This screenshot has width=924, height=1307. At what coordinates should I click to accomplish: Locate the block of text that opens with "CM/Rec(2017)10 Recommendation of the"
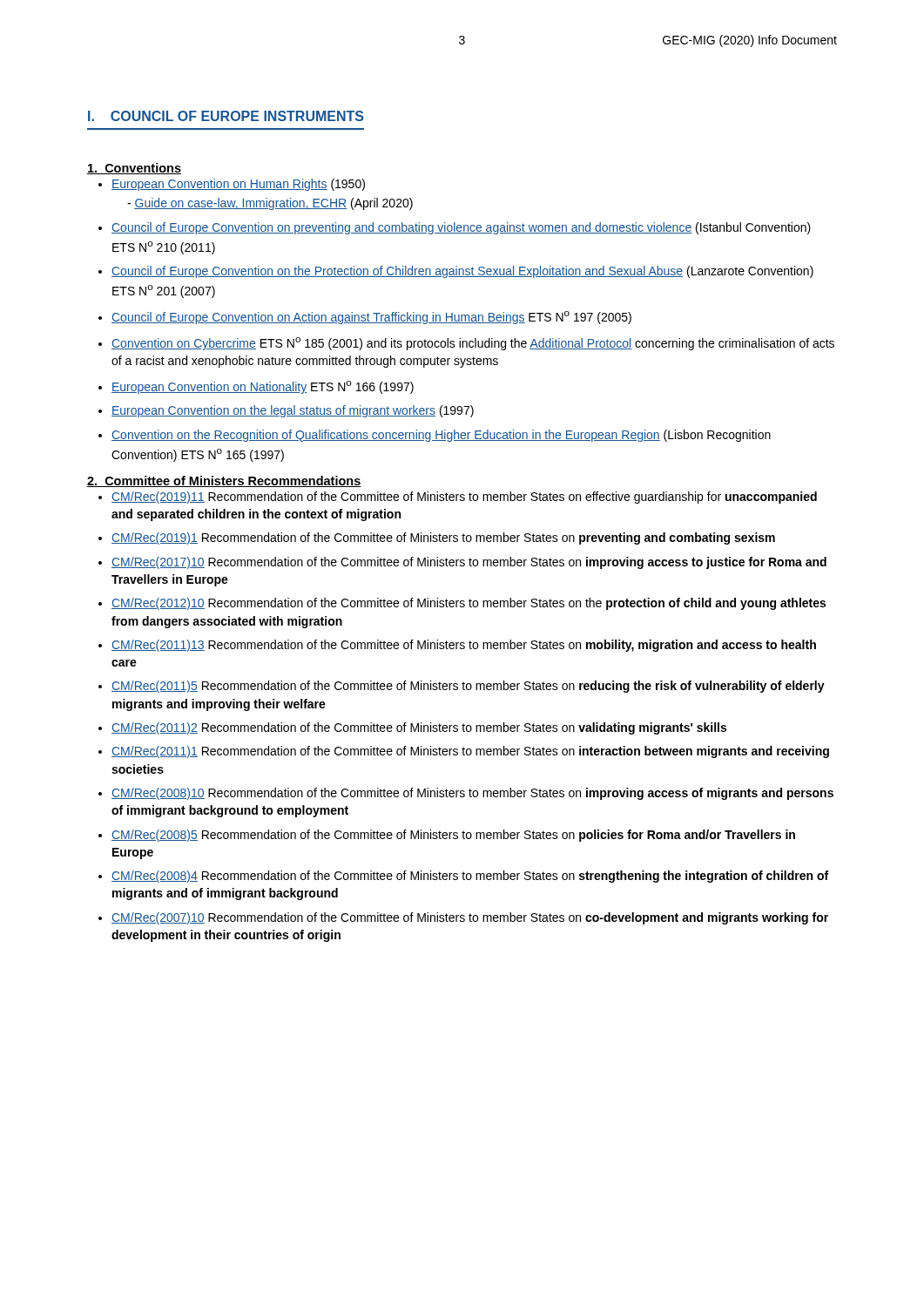(x=474, y=571)
